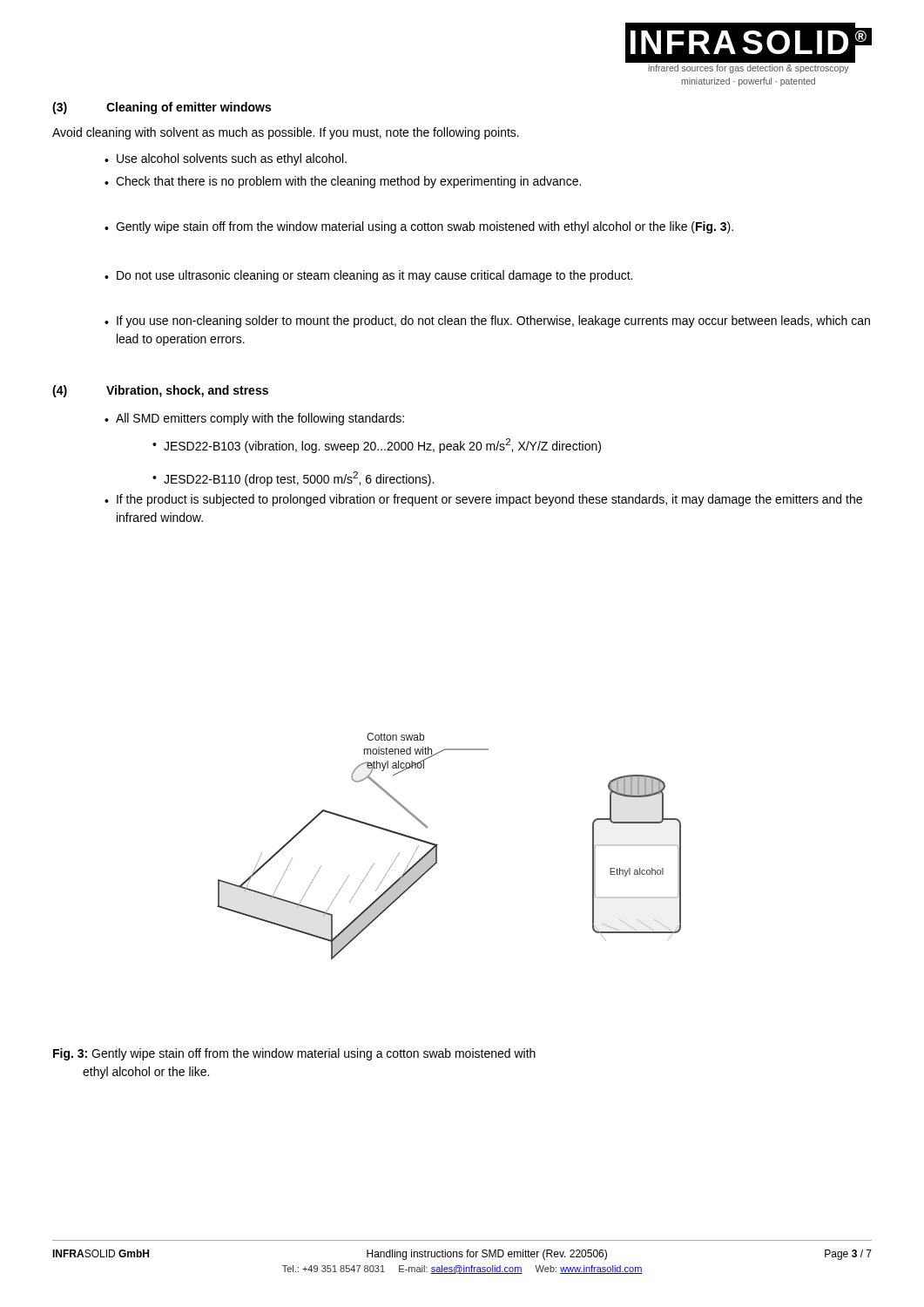Find the block on this page that starts "Avoid cleaning with solvent as"
This screenshot has width=924, height=1307.
click(286, 132)
